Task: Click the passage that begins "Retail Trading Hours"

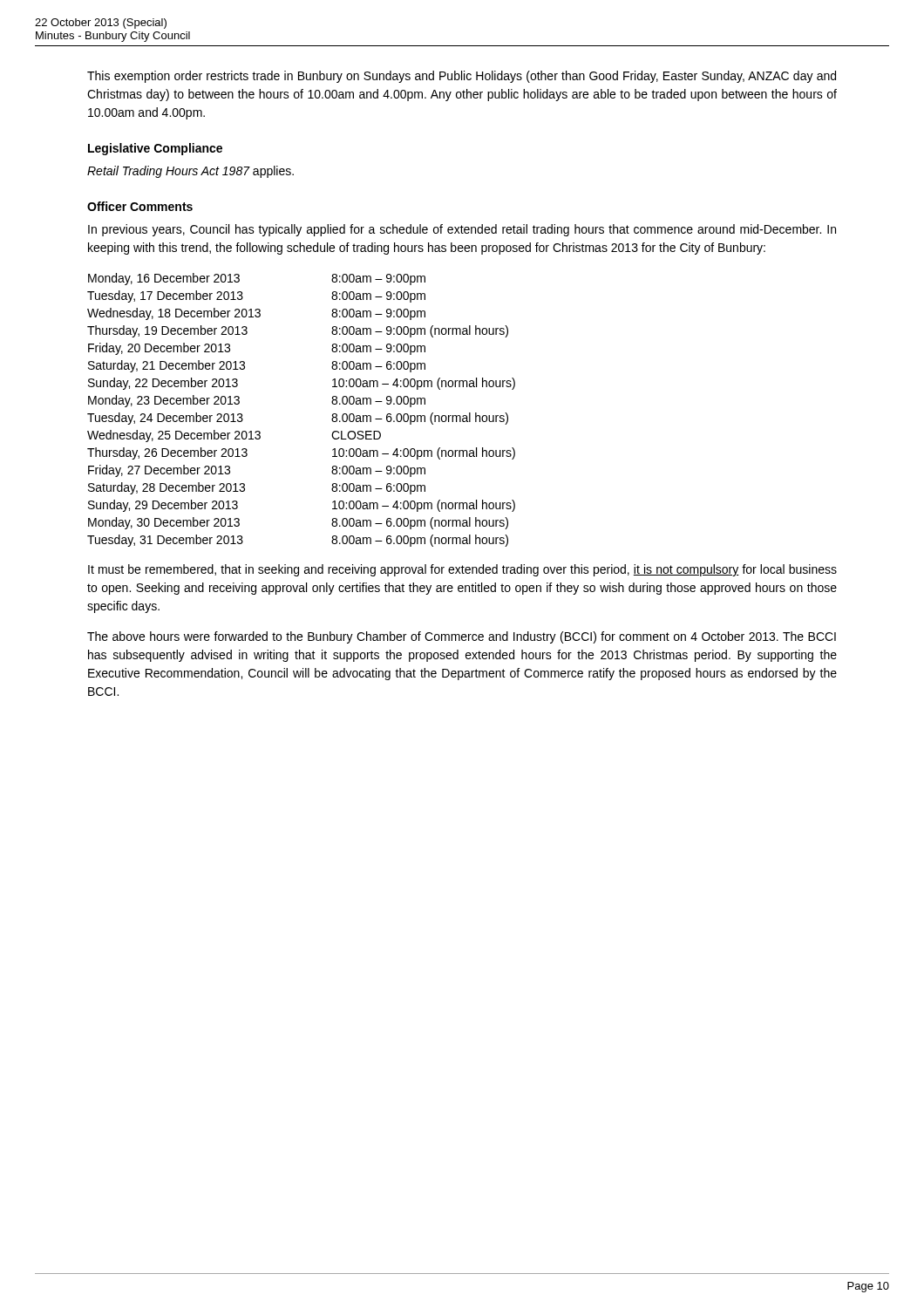Action: 191,171
